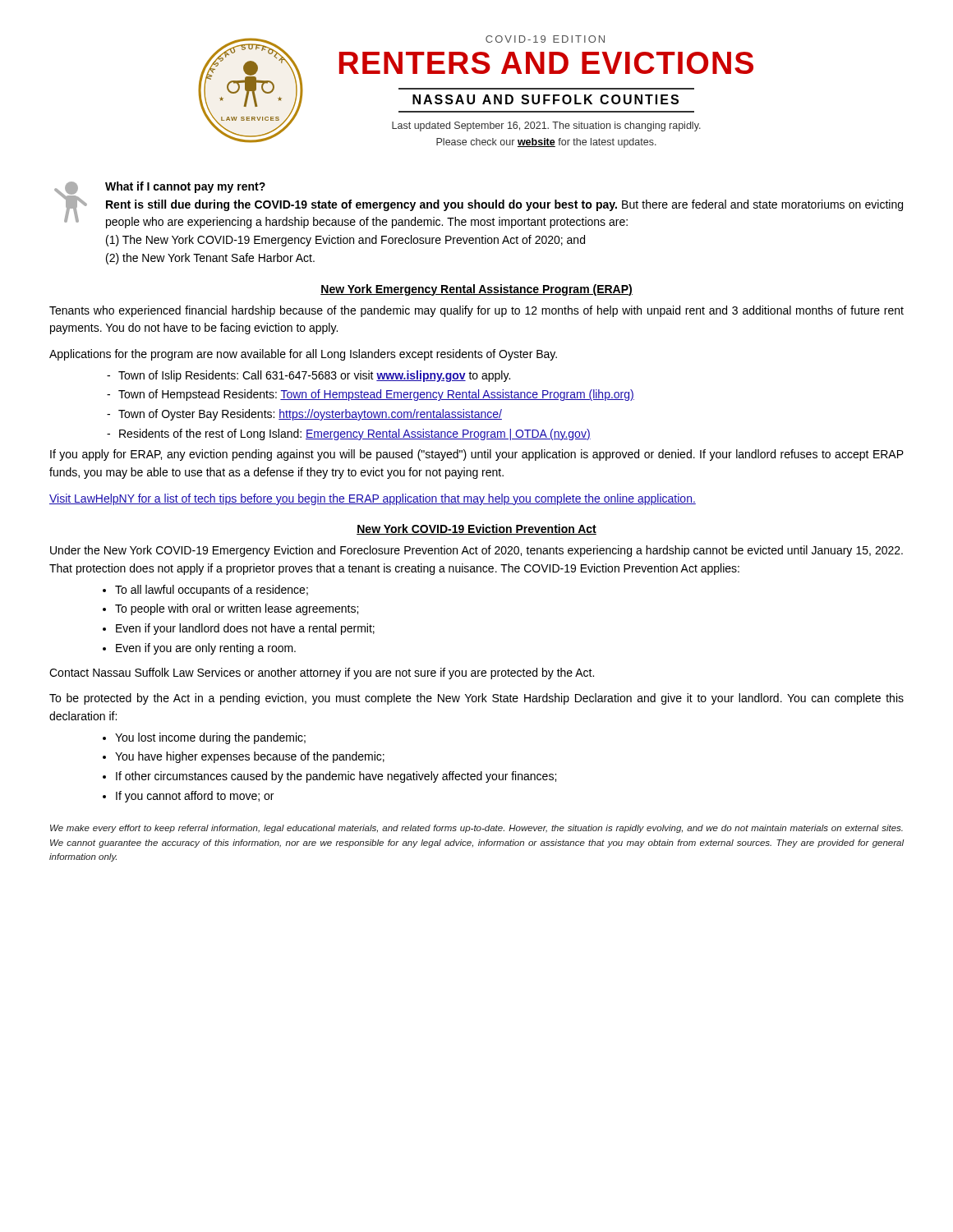Click on the passage starting "Rent is still due during"
This screenshot has width=953, height=1232.
[x=504, y=231]
